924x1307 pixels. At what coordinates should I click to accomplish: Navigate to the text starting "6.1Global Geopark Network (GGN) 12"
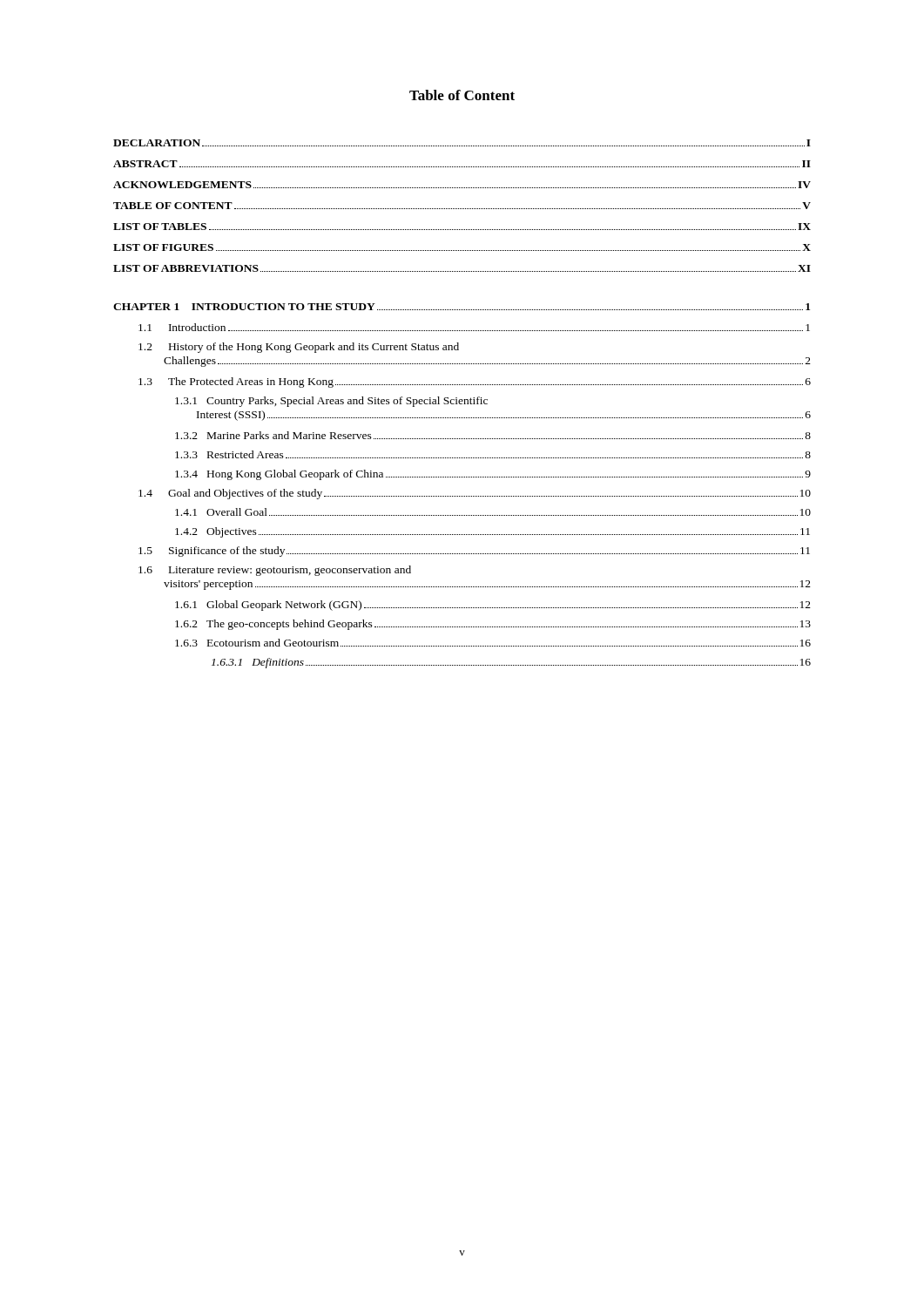[492, 605]
